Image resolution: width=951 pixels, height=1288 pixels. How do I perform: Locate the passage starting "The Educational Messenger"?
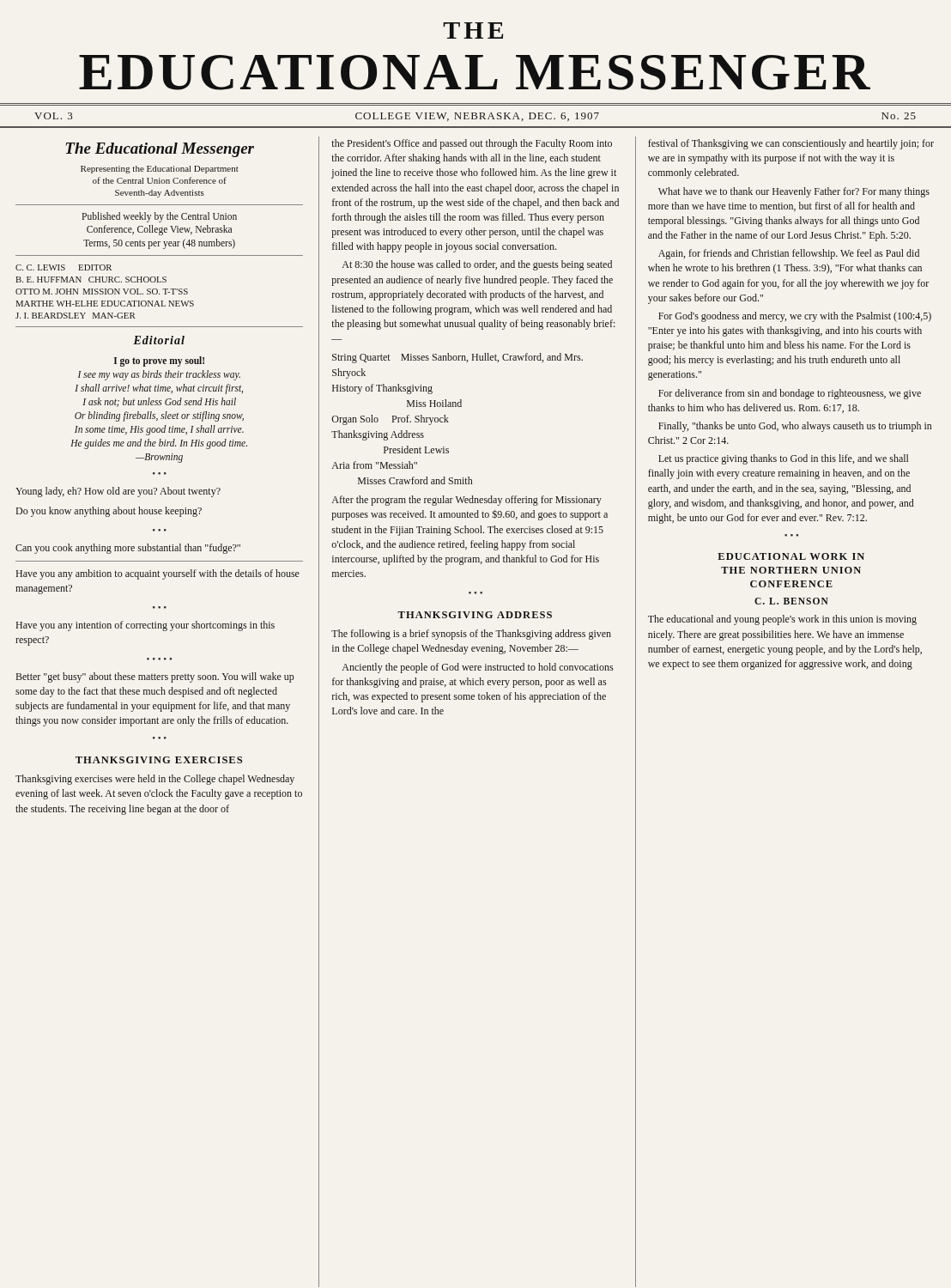point(159,148)
